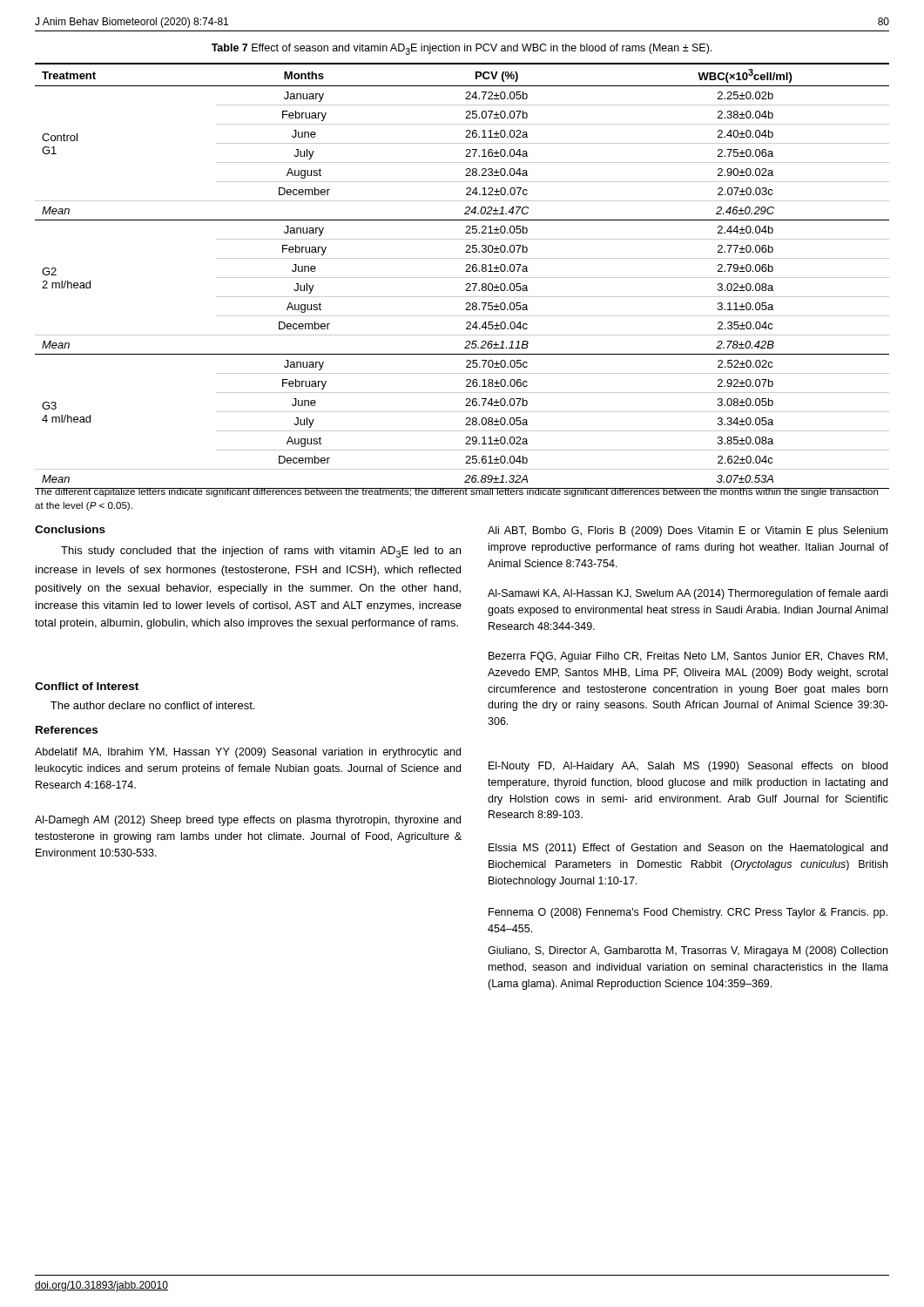The height and width of the screenshot is (1307, 924).
Task: Find the block on this page that starts "Al-Samawi KA, Al-Hassan KJ, Swelum AA (2014) Thermoregulation"
Action: pyautogui.click(x=688, y=610)
